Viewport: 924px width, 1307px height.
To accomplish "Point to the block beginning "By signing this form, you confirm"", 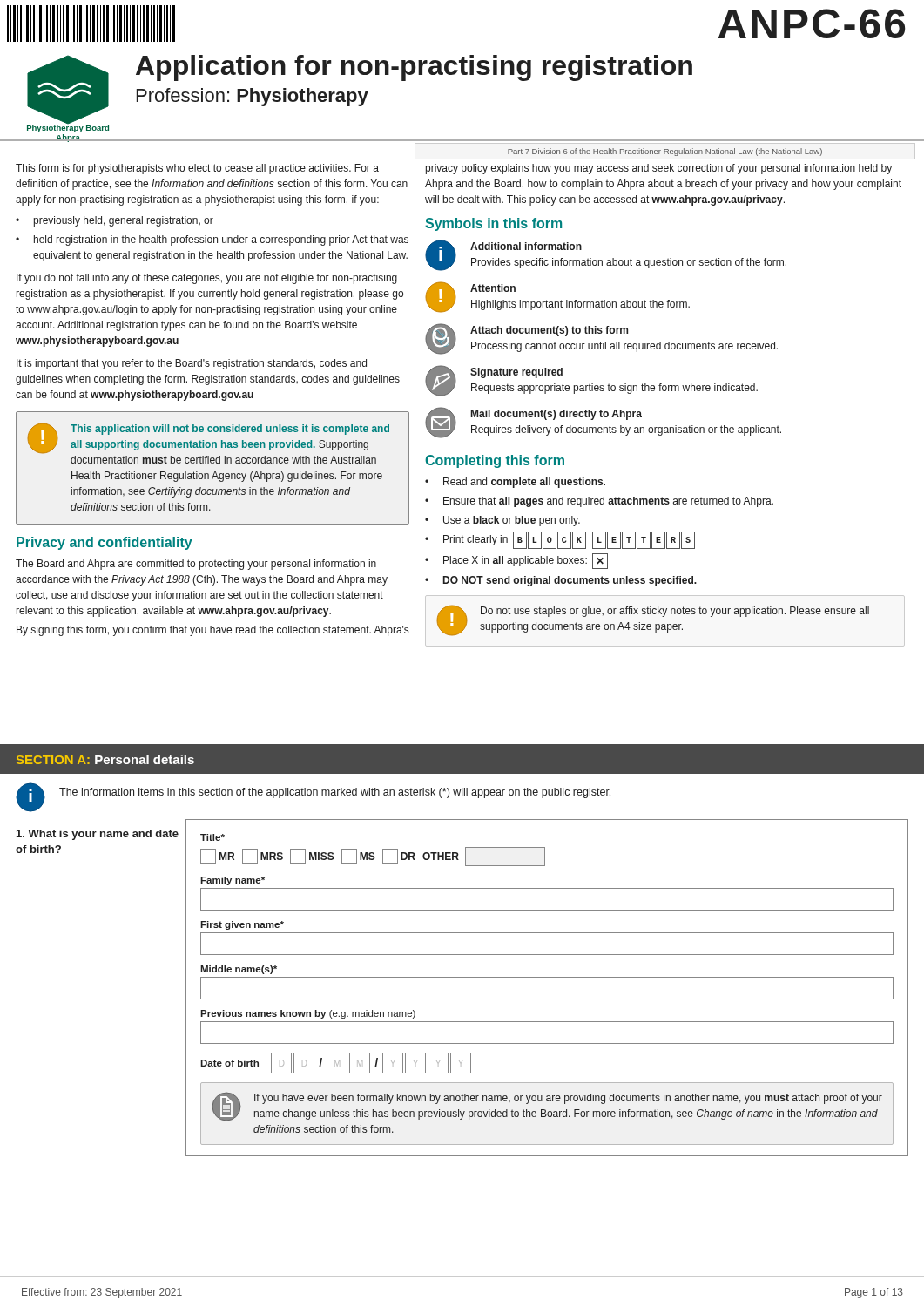I will [x=212, y=630].
